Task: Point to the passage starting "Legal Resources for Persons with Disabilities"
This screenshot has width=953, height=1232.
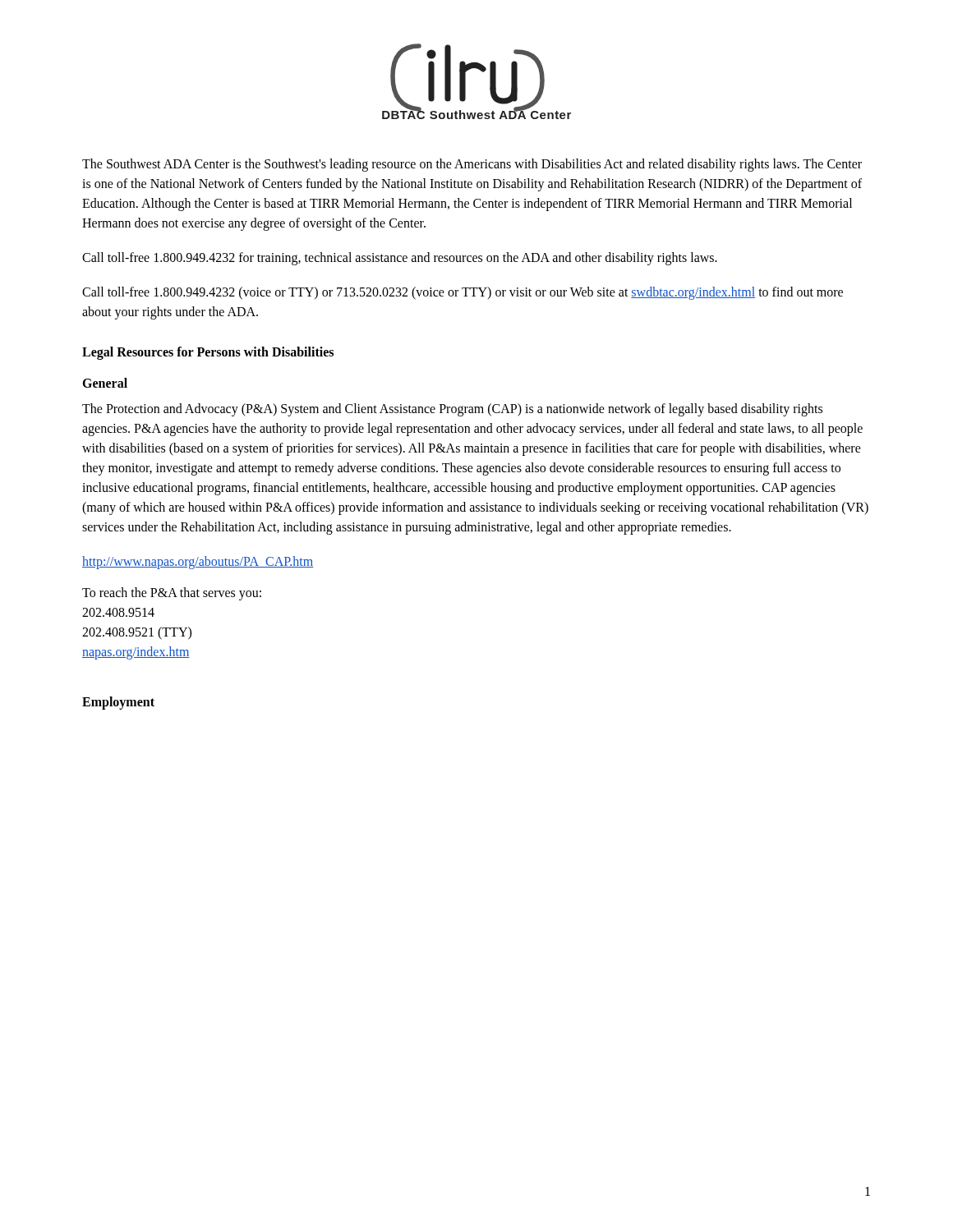Action: [208, 352]
